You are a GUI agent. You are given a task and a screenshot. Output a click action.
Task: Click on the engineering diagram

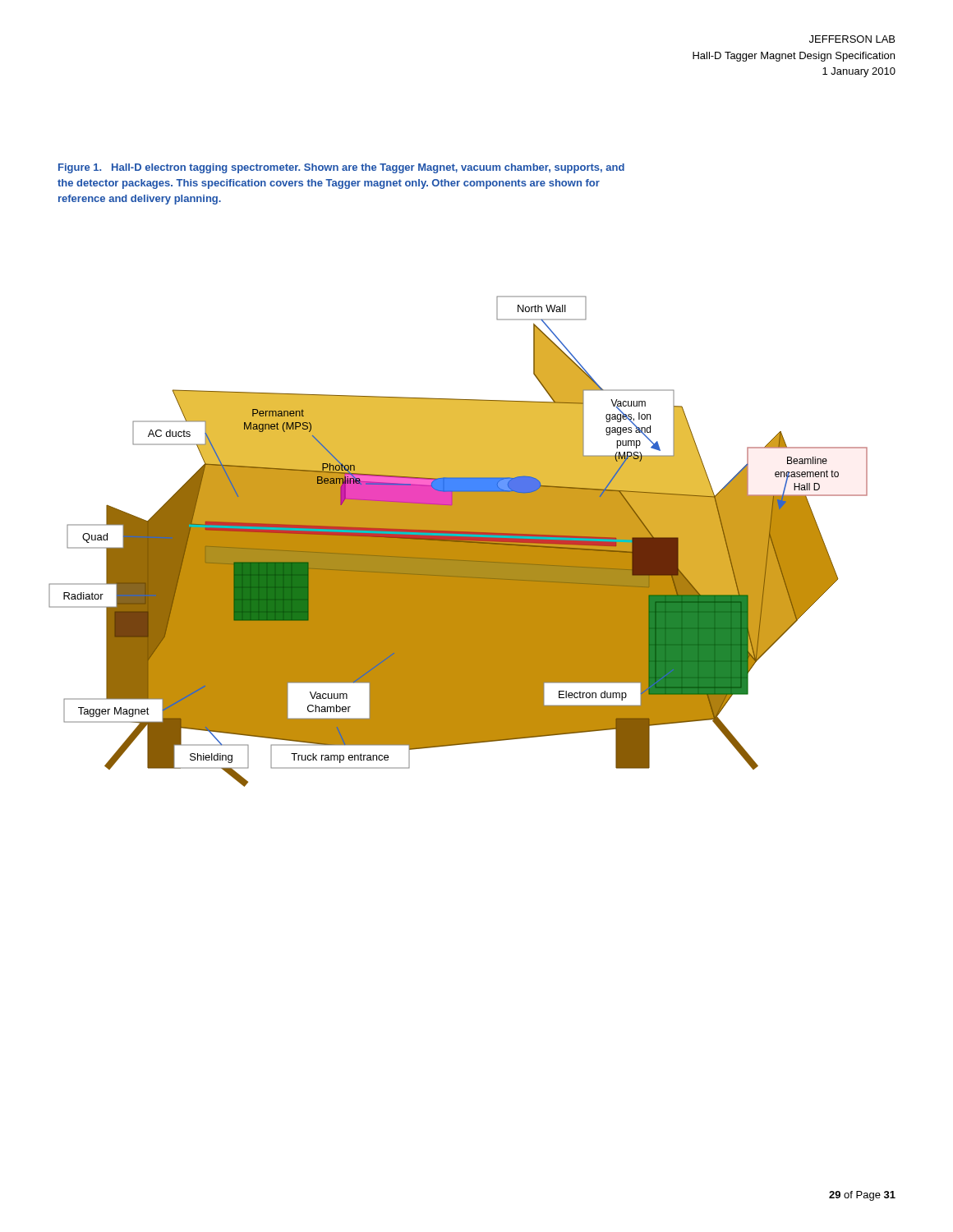(476, 522)
